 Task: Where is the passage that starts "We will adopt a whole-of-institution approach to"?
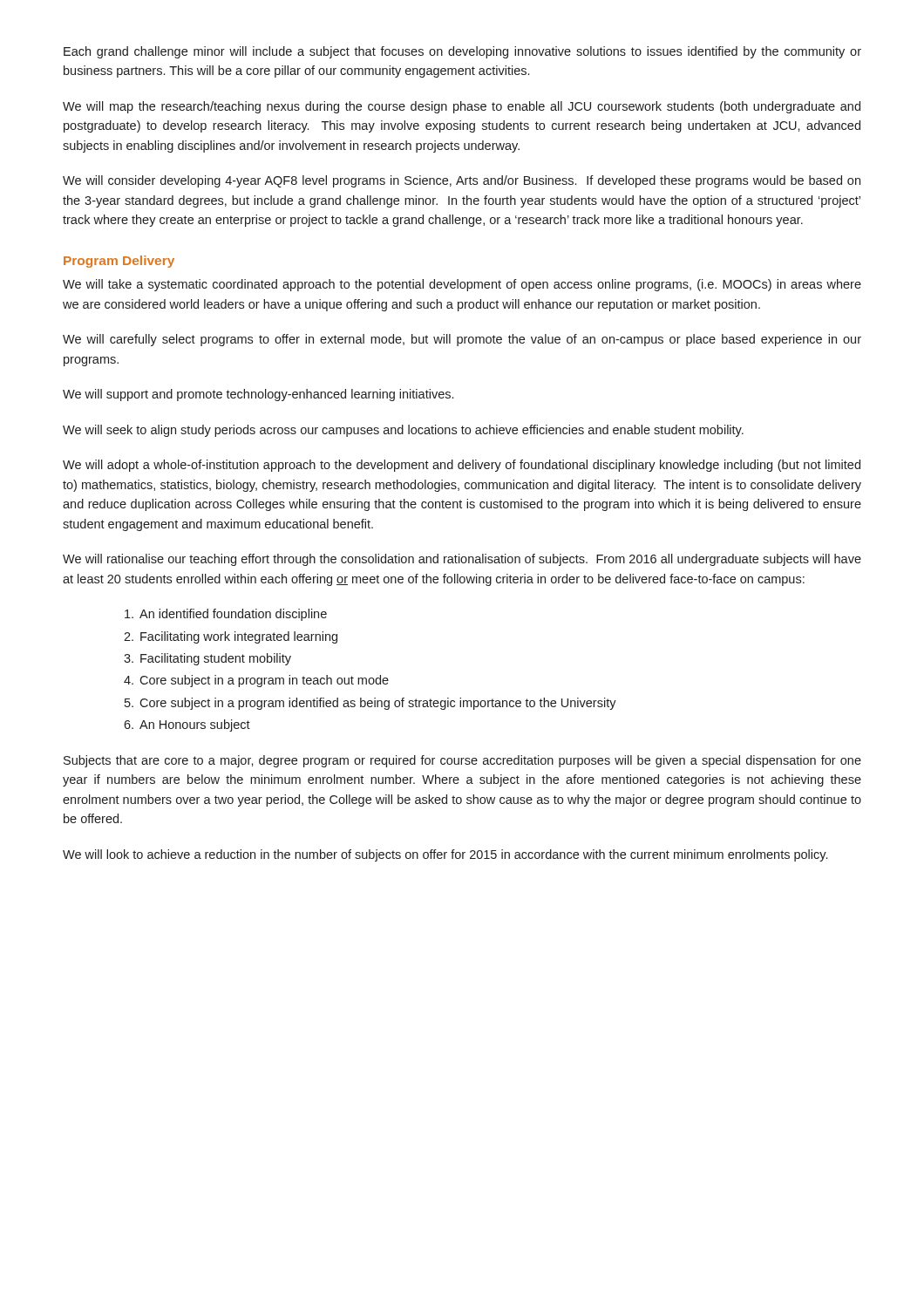coord(462,494)
